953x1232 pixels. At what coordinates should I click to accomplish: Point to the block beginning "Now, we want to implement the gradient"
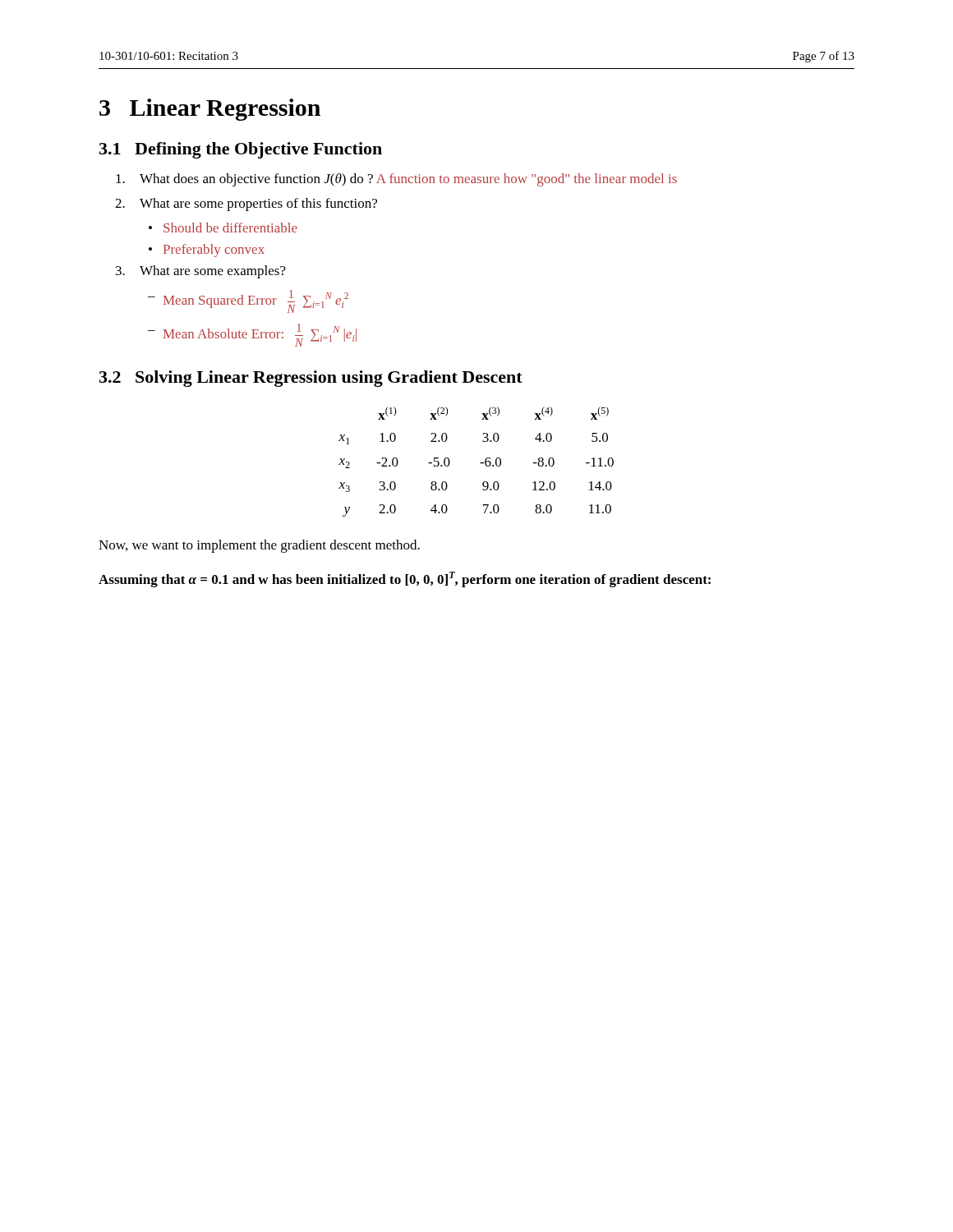[259, 545]
